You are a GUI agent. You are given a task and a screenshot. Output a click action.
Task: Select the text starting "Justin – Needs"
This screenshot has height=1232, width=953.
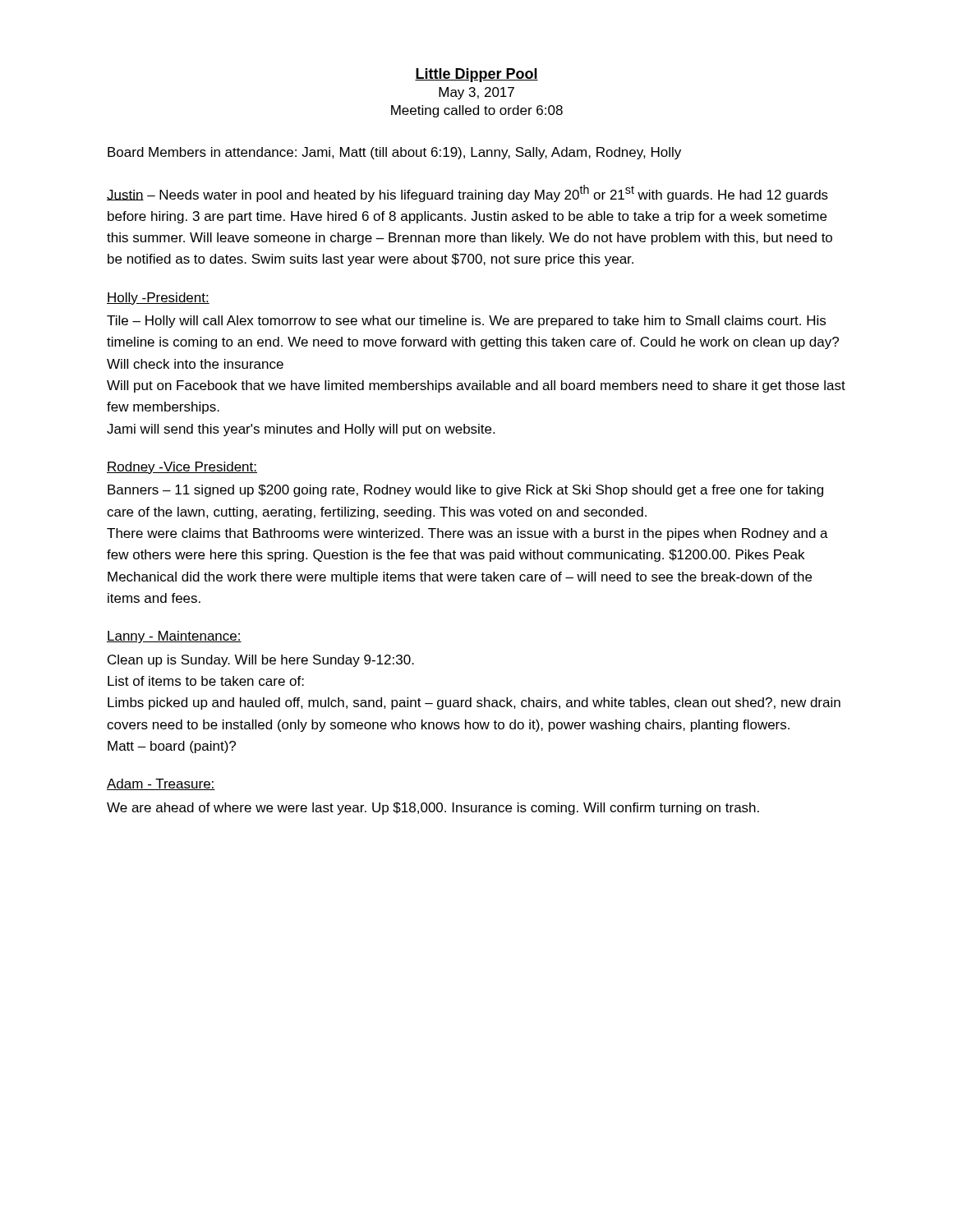470,225
